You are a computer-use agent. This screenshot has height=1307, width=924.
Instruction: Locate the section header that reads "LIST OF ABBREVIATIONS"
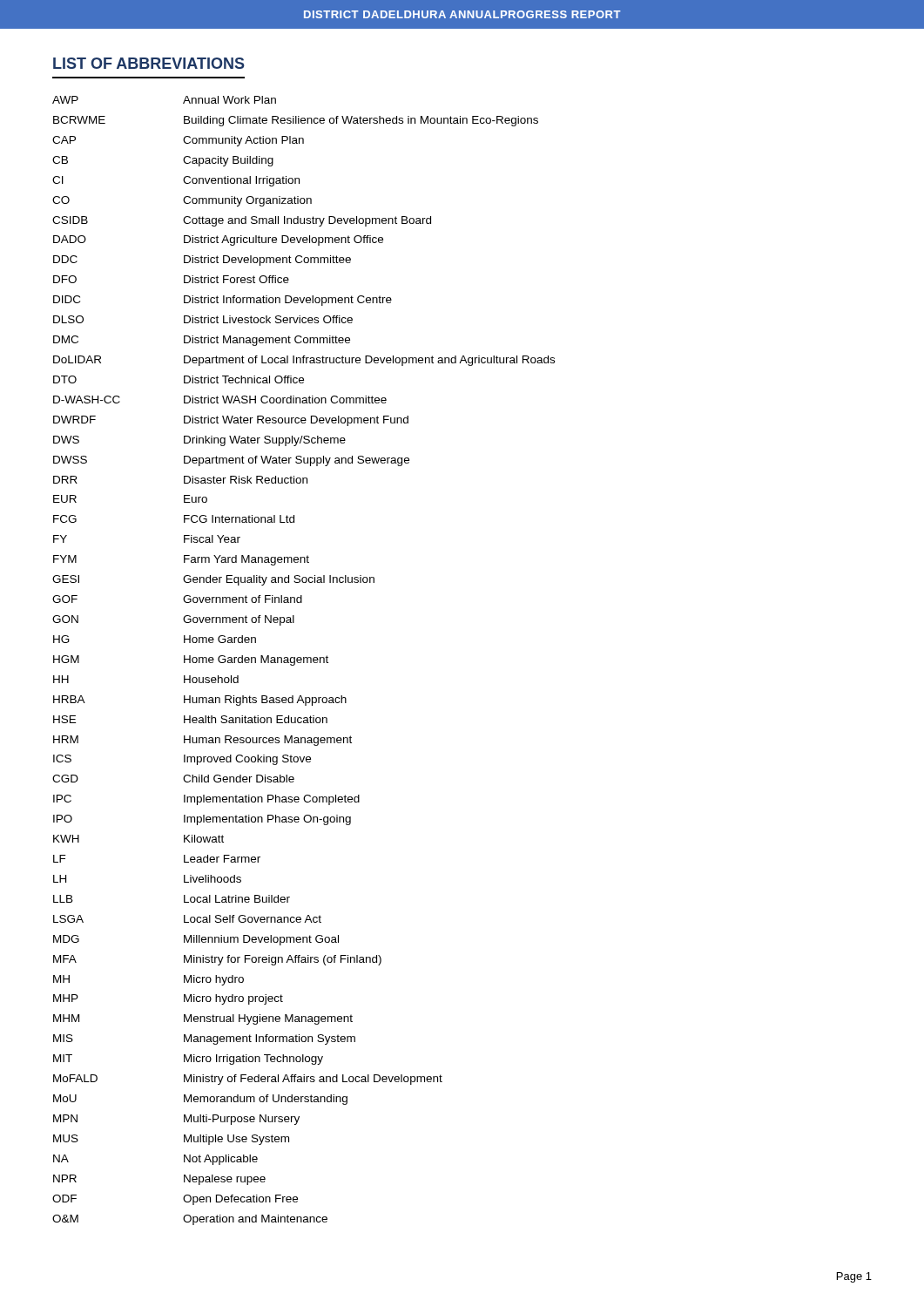tap(149, 64)
